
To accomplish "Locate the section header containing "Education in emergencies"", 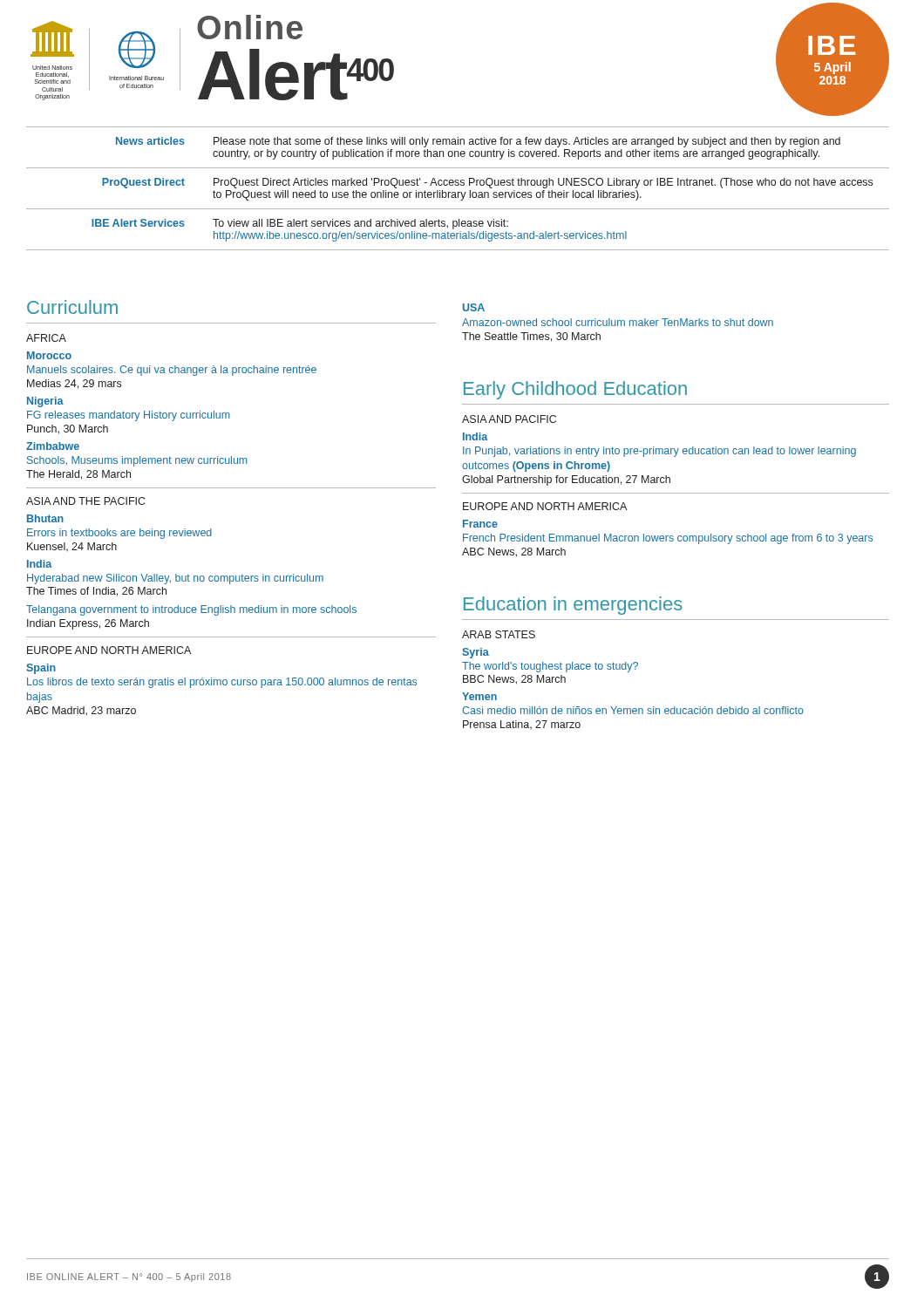I will coord(676,606).
